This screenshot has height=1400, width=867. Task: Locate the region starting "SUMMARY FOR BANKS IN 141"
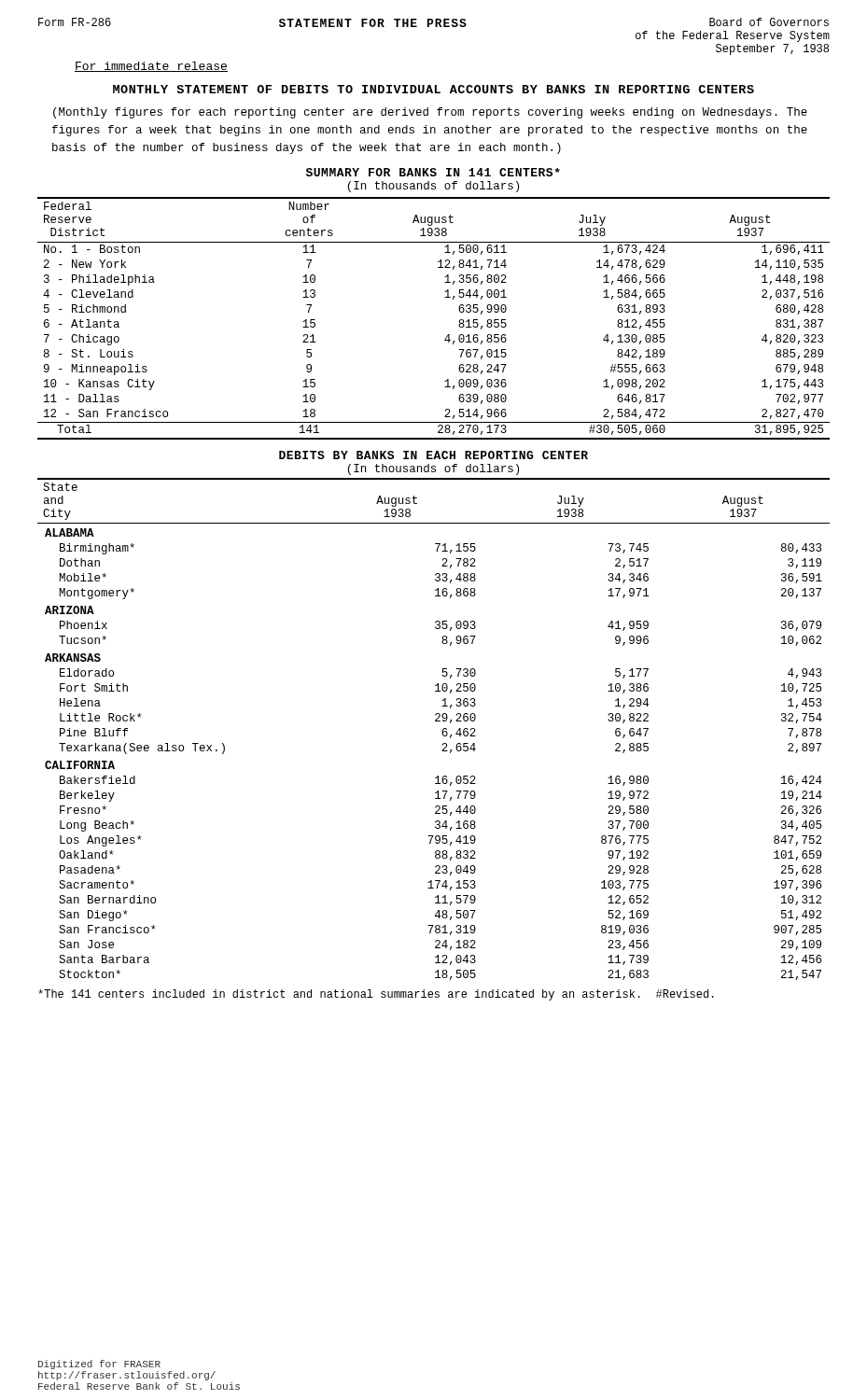pyautogui.click(x=433, y=173)
